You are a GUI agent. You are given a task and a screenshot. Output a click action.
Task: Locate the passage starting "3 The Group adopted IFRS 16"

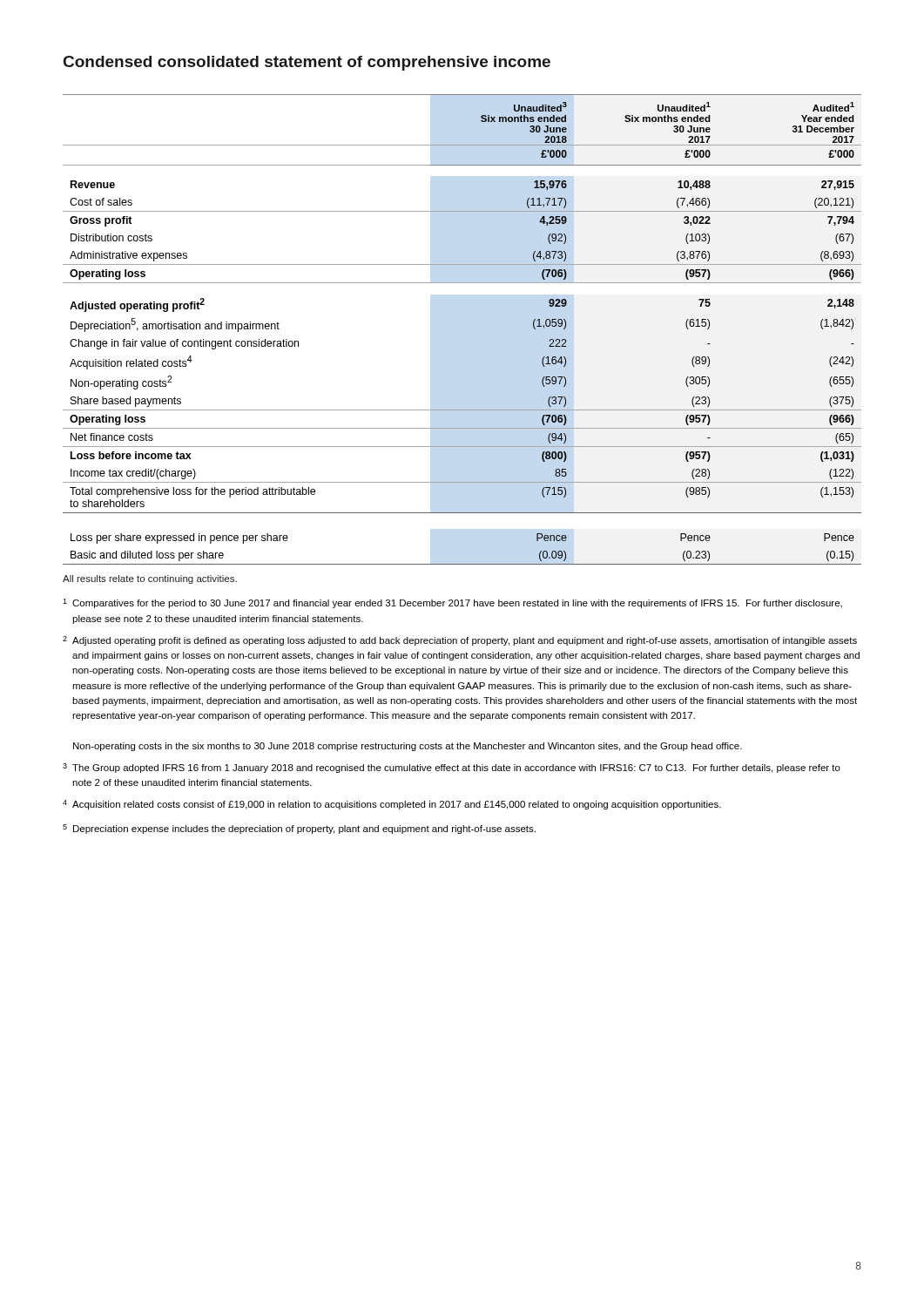pos(462,776)
